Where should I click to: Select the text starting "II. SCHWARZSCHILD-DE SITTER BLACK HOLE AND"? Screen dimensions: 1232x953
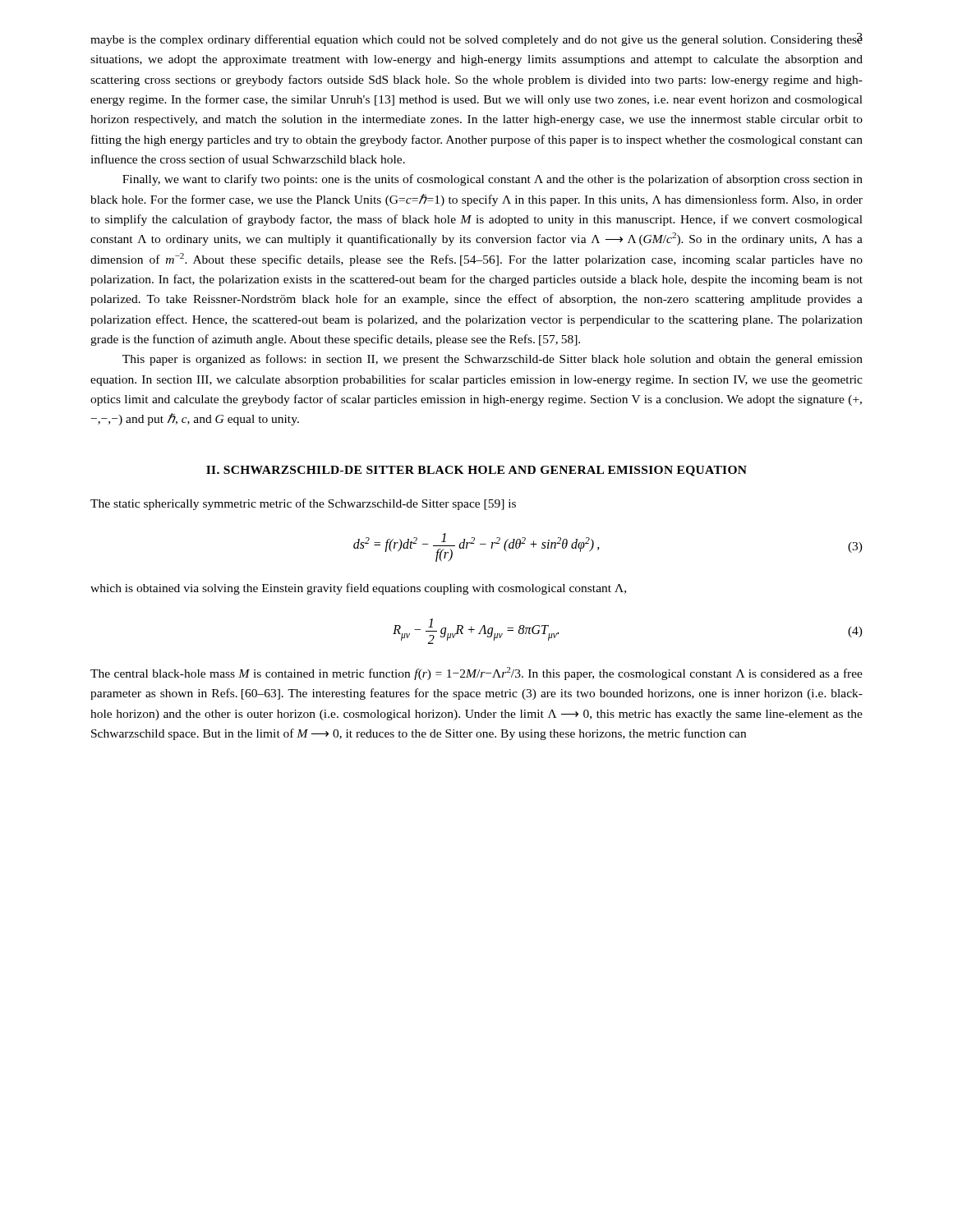pyautogui.click(x=476, y=469)
